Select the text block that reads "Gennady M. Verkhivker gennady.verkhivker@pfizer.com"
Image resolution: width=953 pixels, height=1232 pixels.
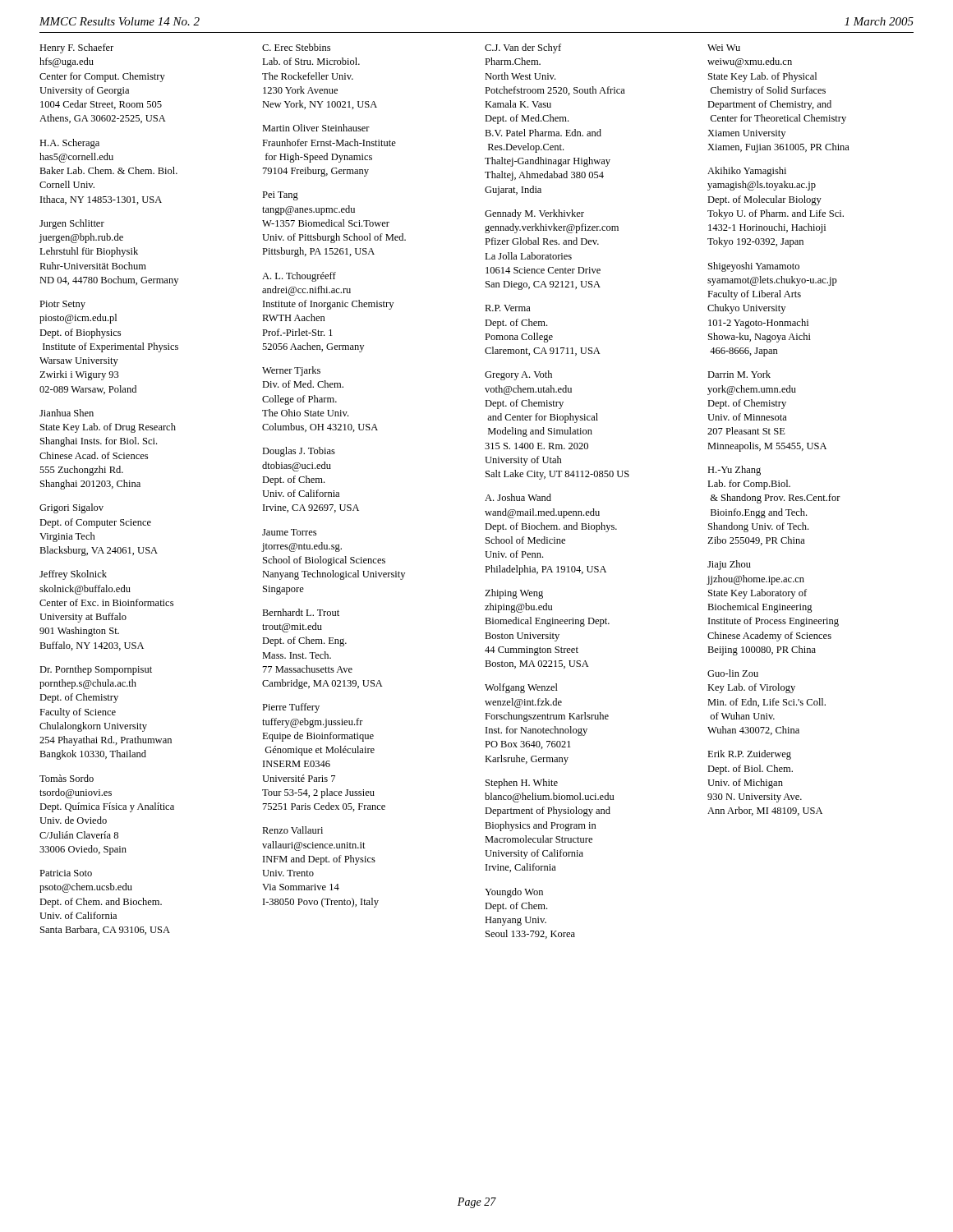click(x=588, y=249)
